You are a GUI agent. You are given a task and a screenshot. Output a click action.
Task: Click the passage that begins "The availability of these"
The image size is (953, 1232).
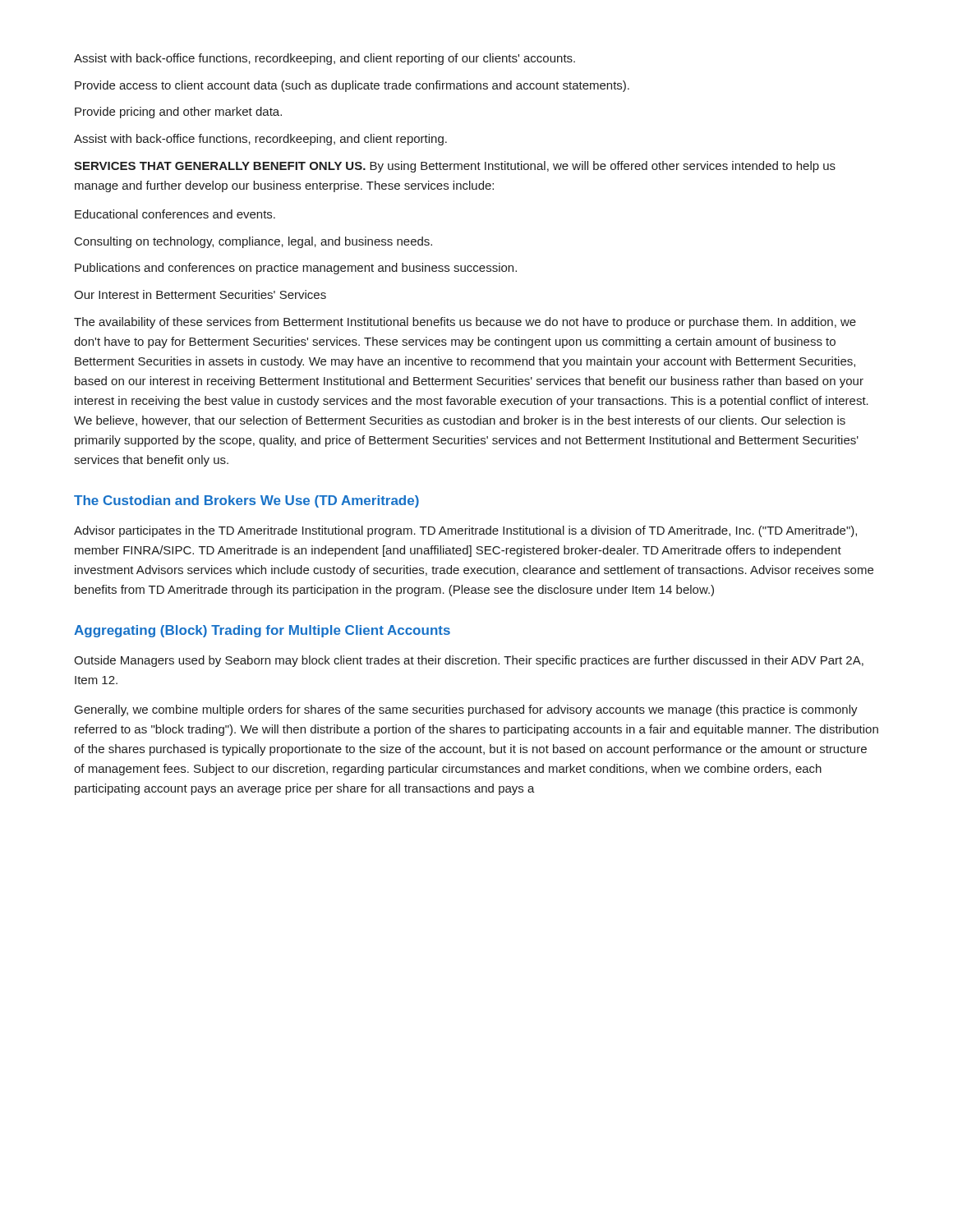click(x=471, y=391)
